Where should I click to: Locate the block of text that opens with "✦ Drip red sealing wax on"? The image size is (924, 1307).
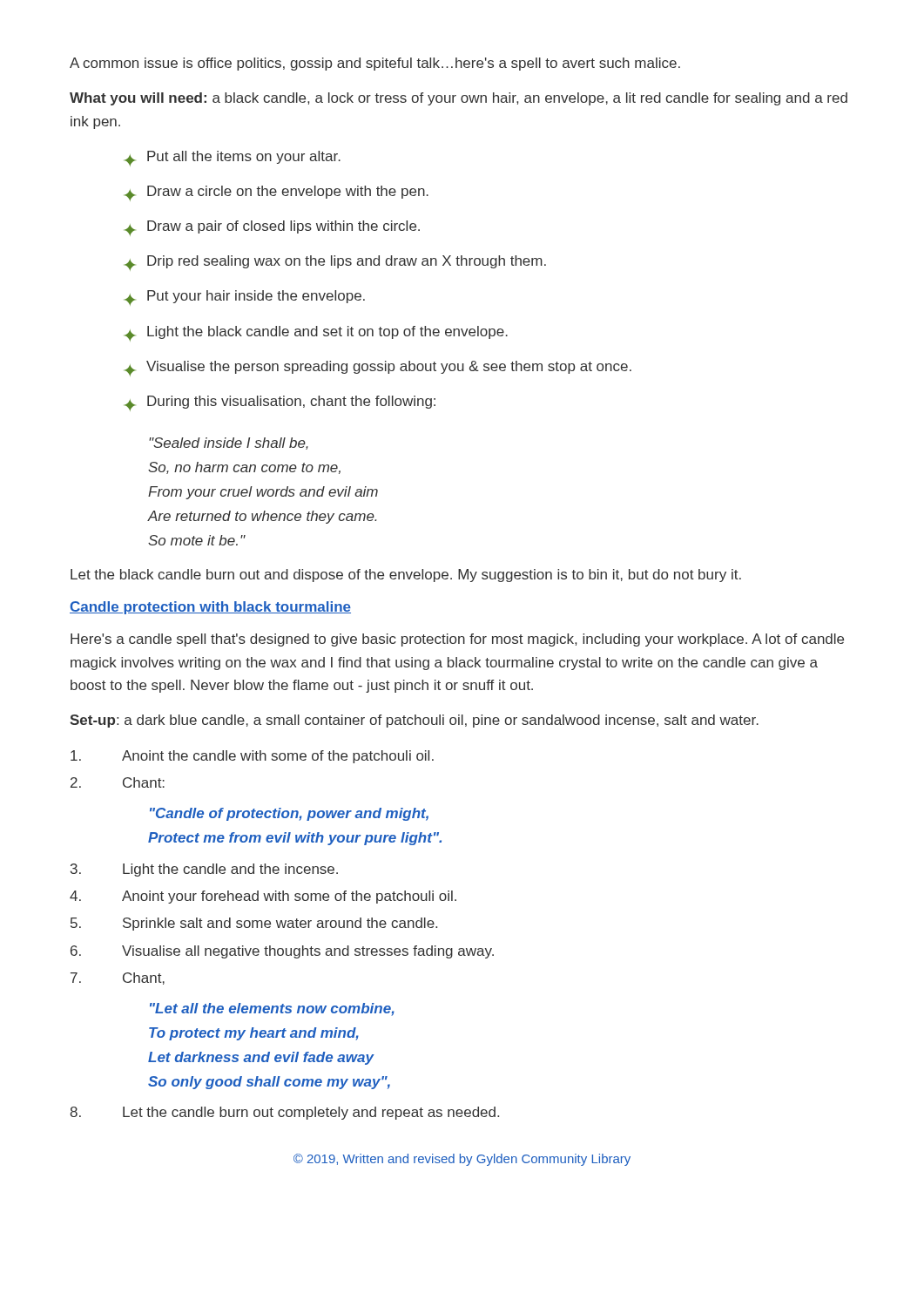pos(488,266)
